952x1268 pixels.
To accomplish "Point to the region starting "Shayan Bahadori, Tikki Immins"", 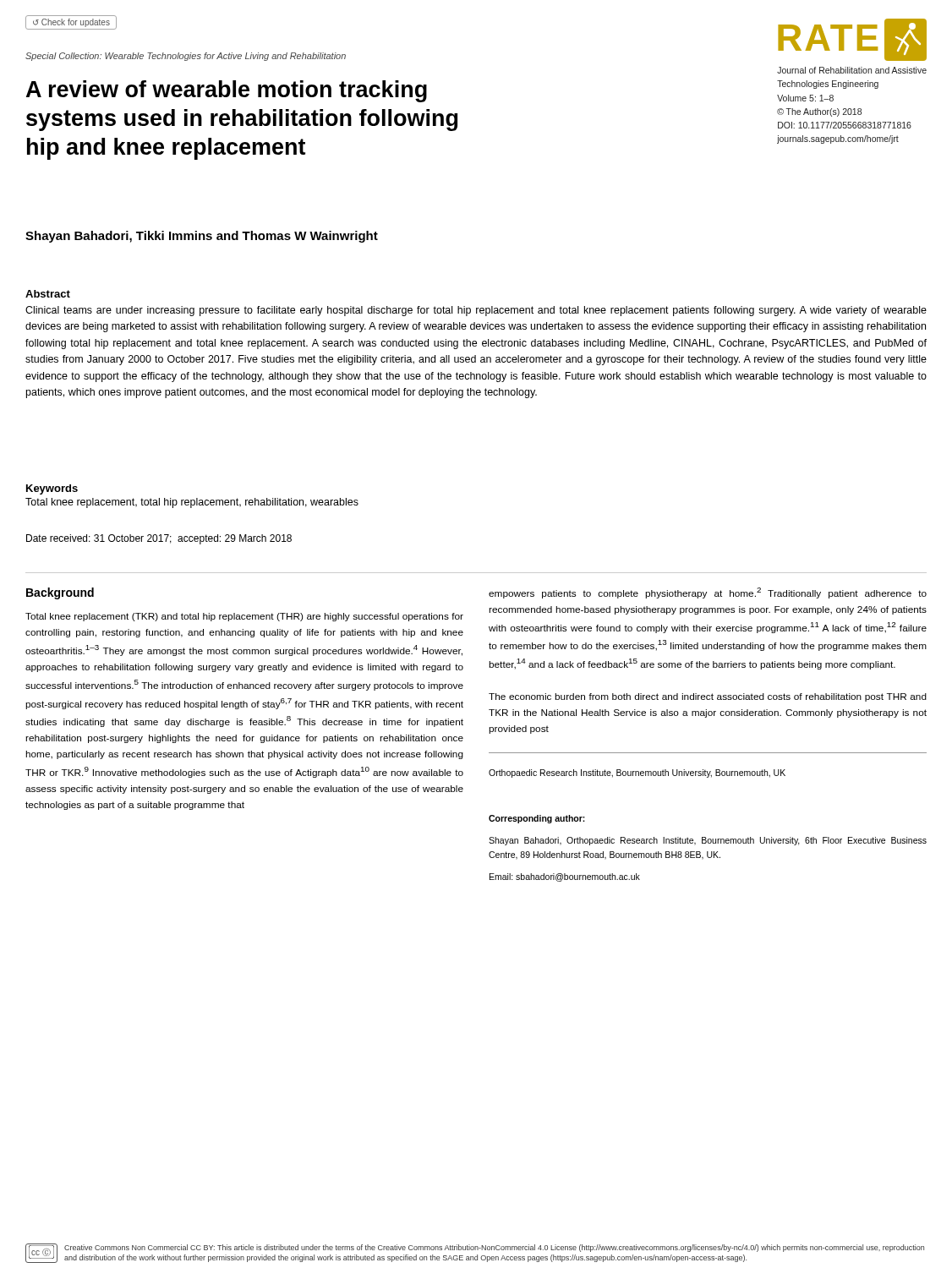I will (201, 235).
